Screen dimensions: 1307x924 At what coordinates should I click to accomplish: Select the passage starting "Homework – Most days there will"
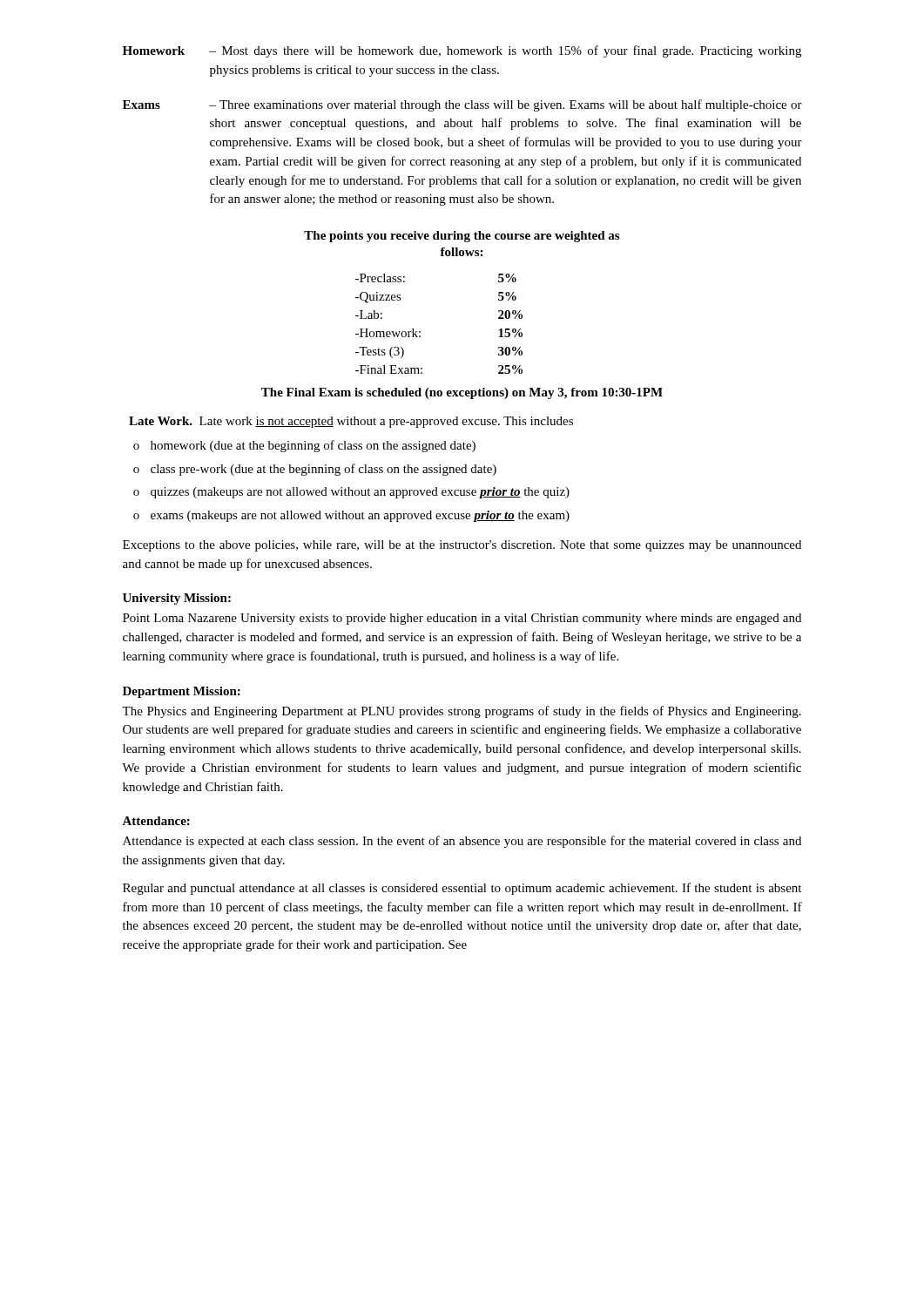[x=462, y=61]
